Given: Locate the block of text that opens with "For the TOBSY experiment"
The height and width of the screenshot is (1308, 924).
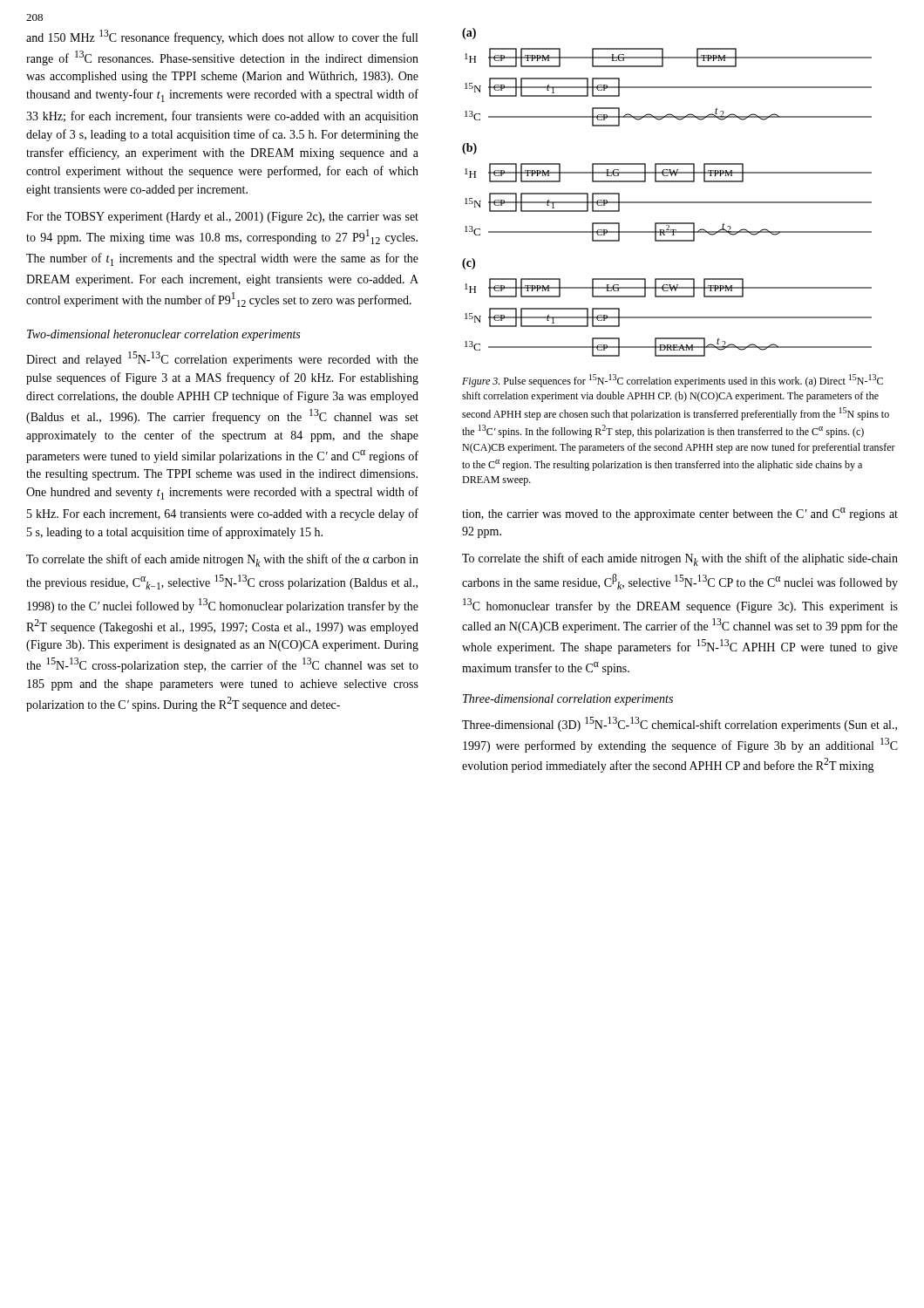Looking at the screenshot, I should click(x=222, y=260).
